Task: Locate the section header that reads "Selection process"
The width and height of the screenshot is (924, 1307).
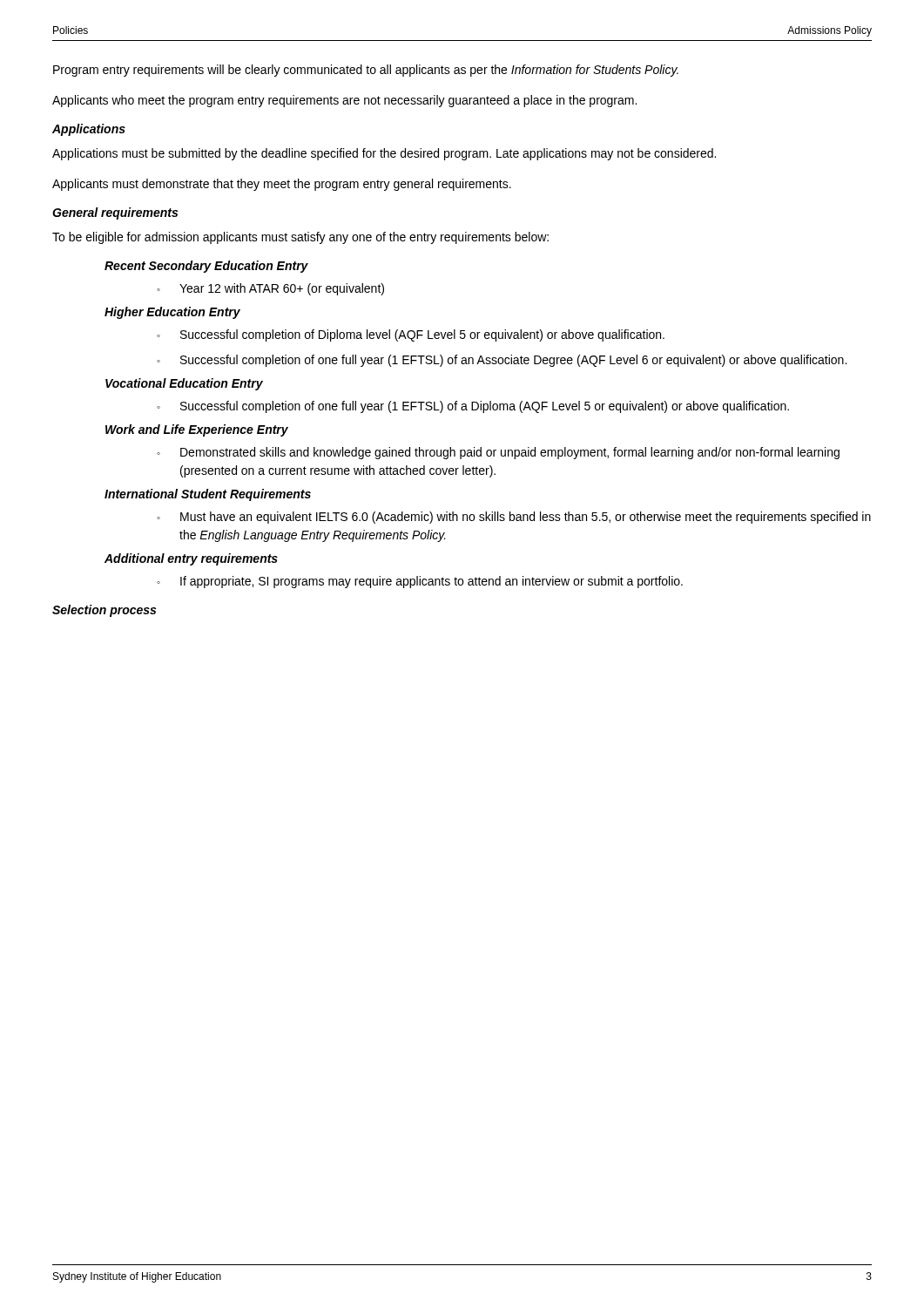Action: [x=104, y=610]
